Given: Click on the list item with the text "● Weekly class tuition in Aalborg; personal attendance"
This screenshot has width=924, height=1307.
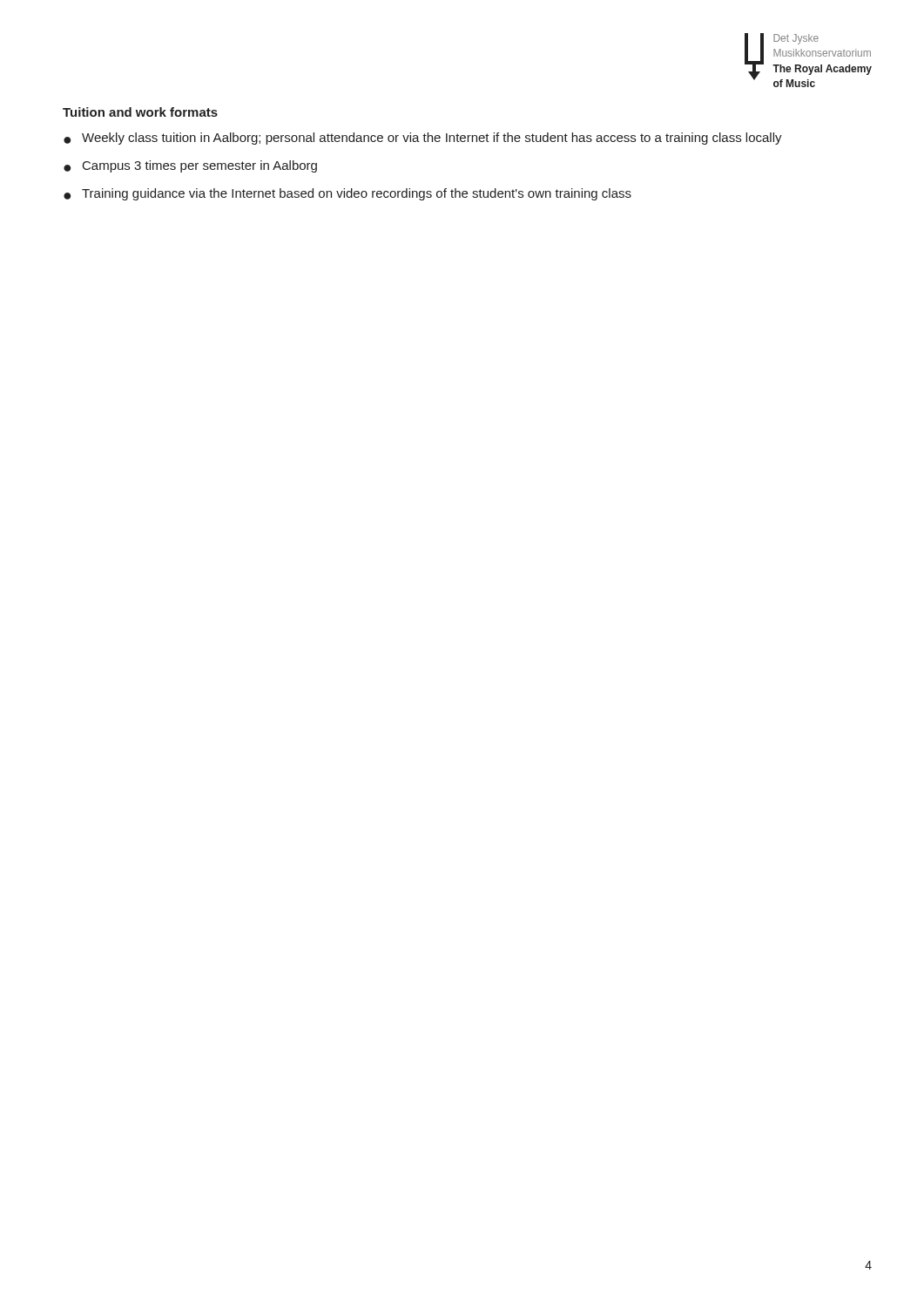Looking at the screenshot, I should [x=459, y=140].
